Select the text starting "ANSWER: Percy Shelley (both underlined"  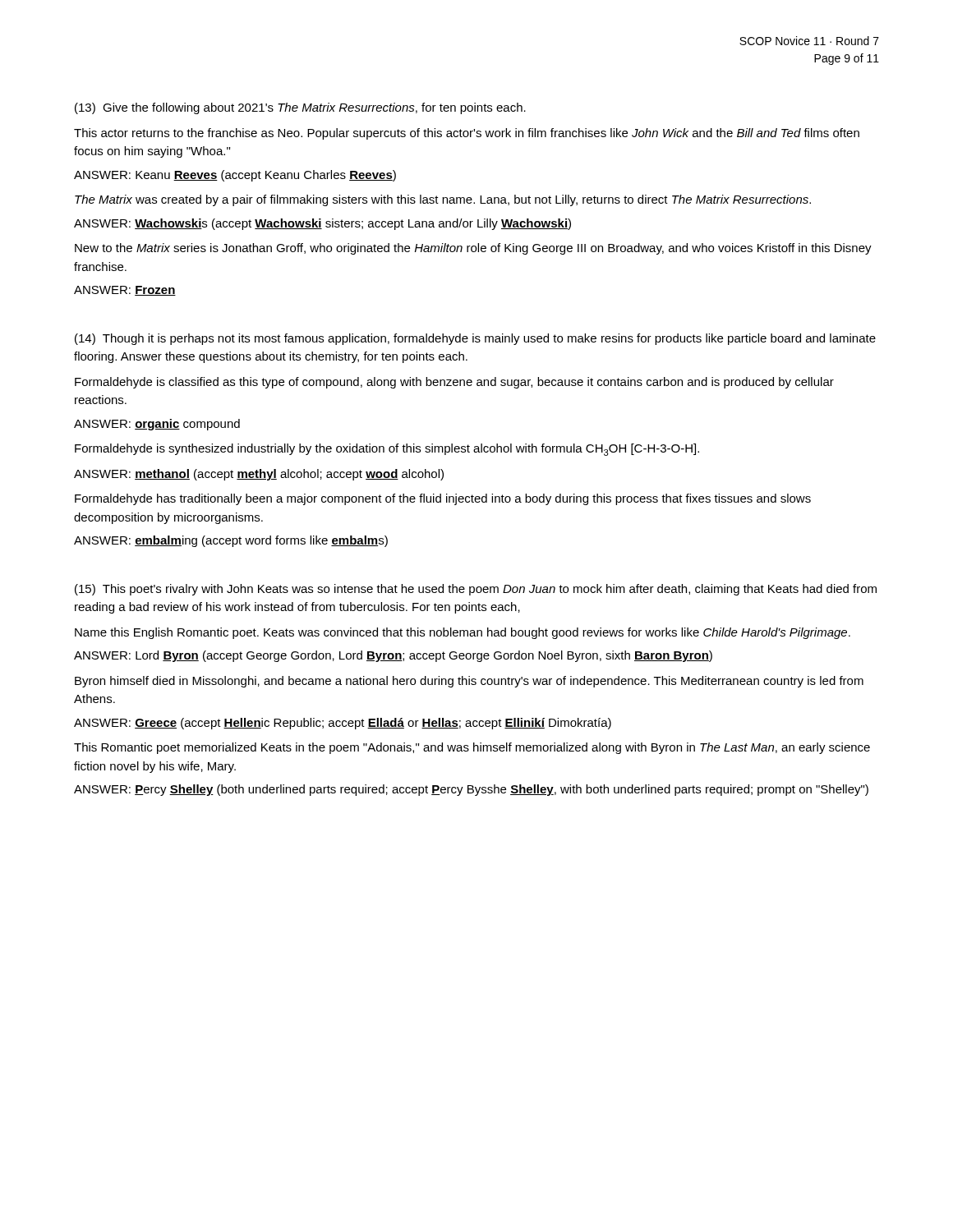click(472, 789)
